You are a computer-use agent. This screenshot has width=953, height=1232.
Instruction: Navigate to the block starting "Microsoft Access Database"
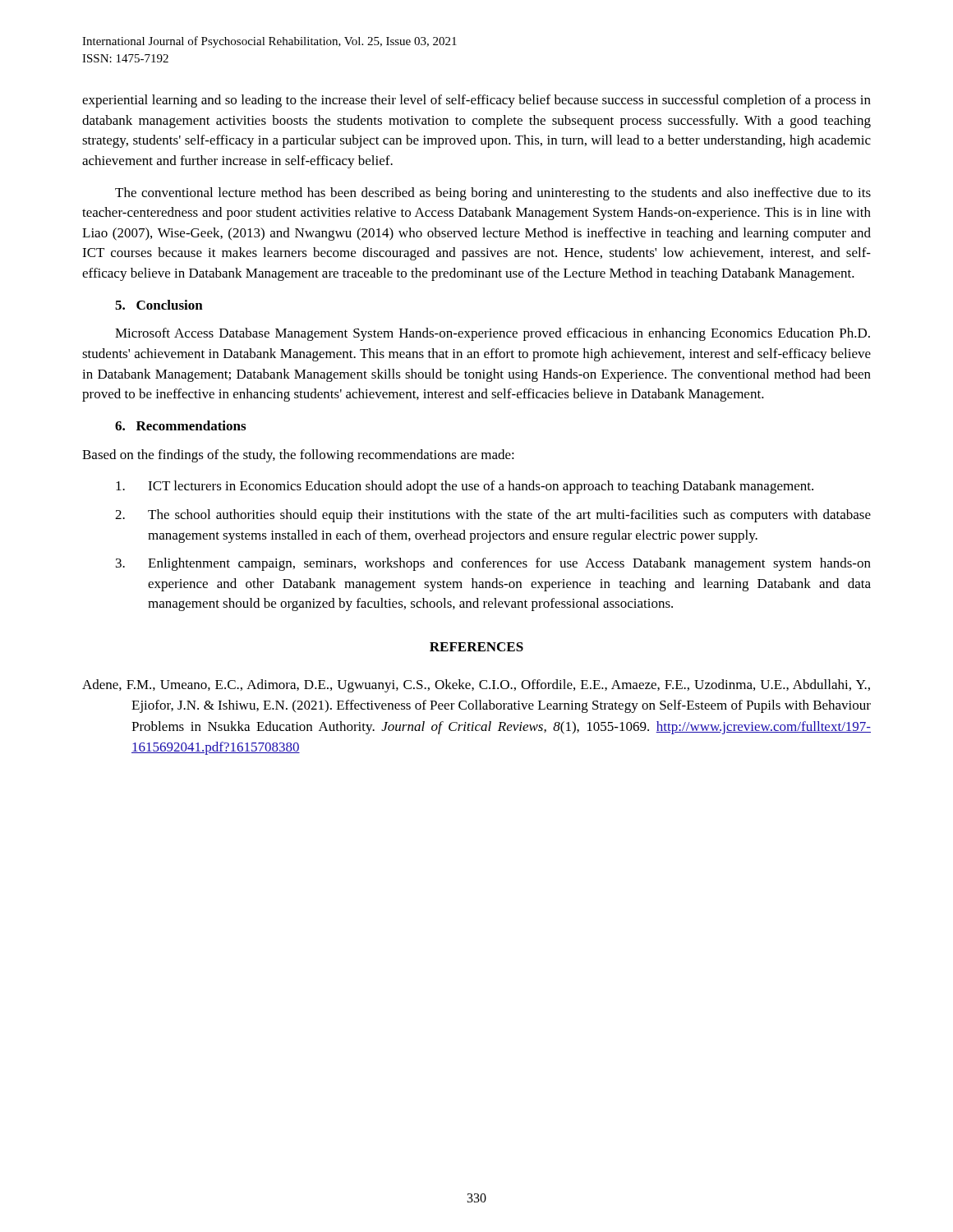(476, 364)
